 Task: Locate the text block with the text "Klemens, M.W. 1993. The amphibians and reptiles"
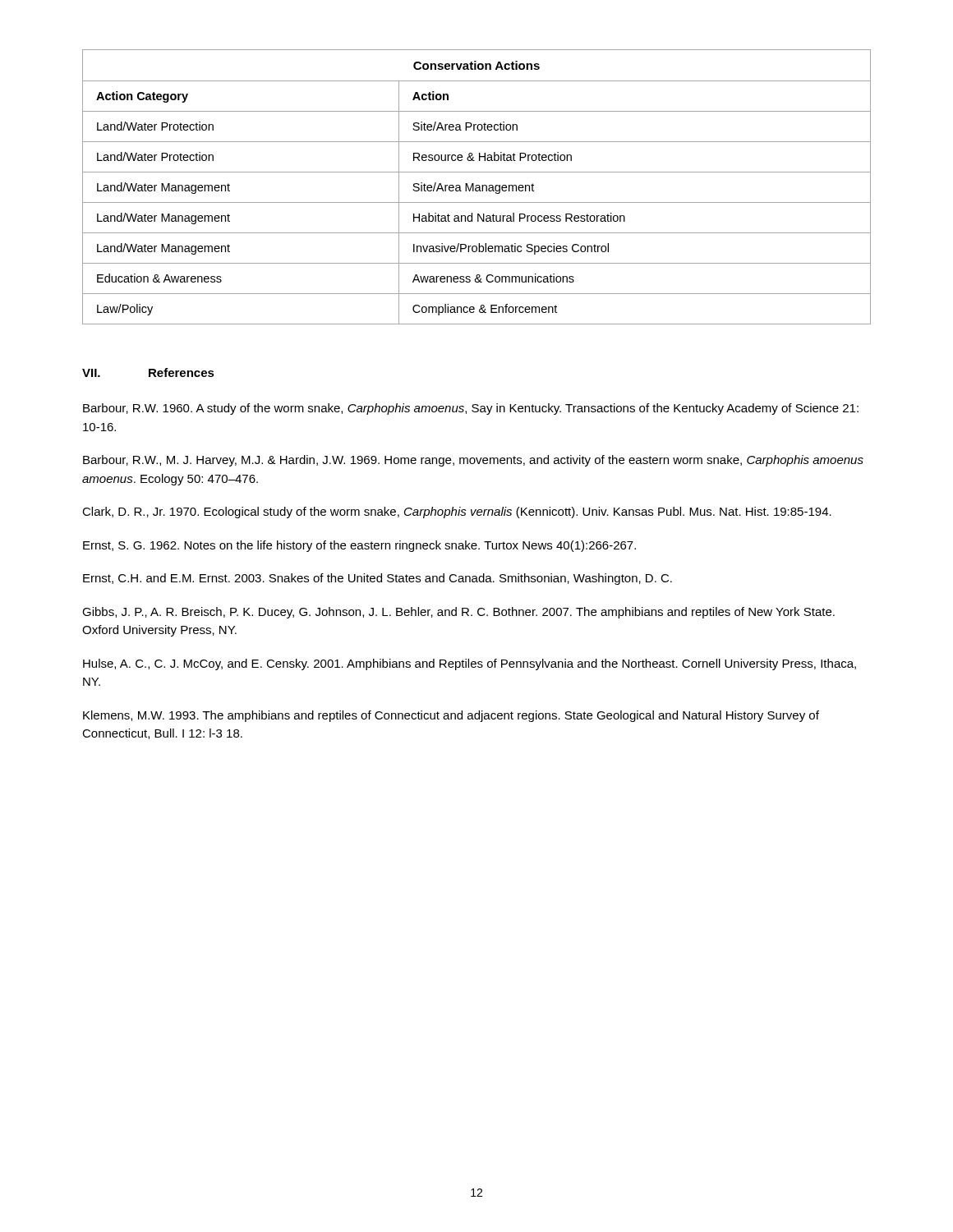451,724
